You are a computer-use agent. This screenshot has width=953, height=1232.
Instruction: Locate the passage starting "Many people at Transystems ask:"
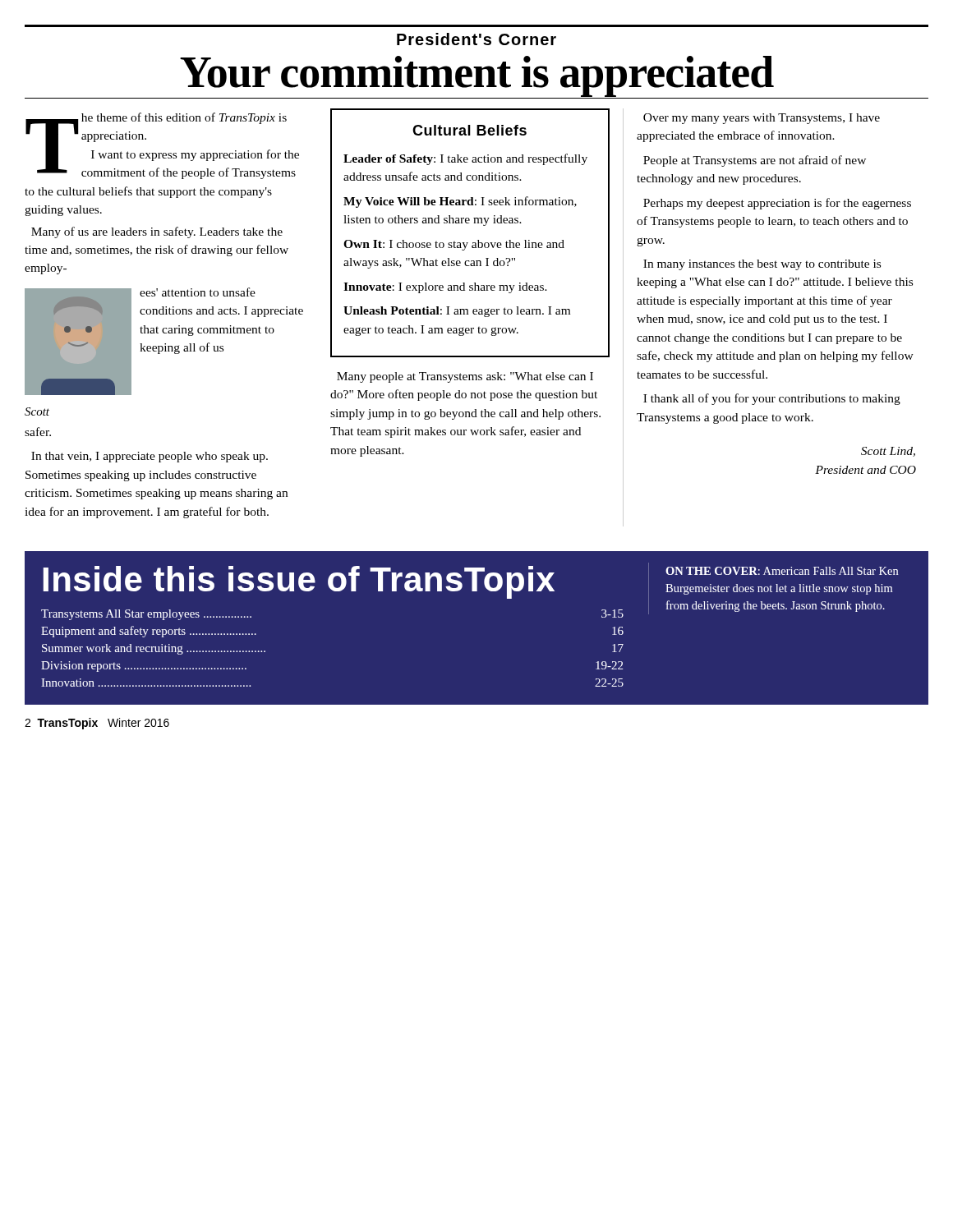470,413
